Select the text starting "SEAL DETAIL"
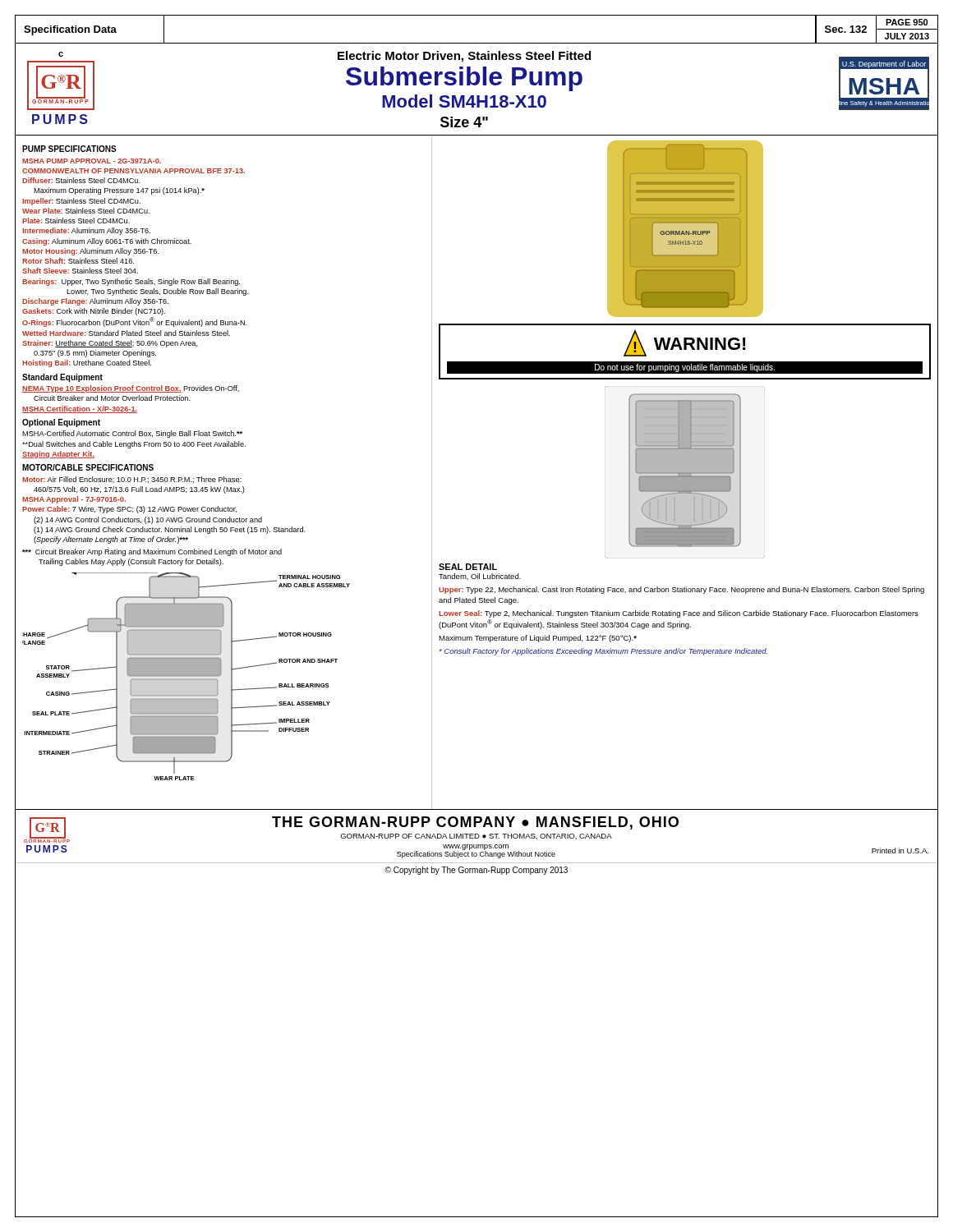The width and height of the screenshot is (953, 1232). 468,567
